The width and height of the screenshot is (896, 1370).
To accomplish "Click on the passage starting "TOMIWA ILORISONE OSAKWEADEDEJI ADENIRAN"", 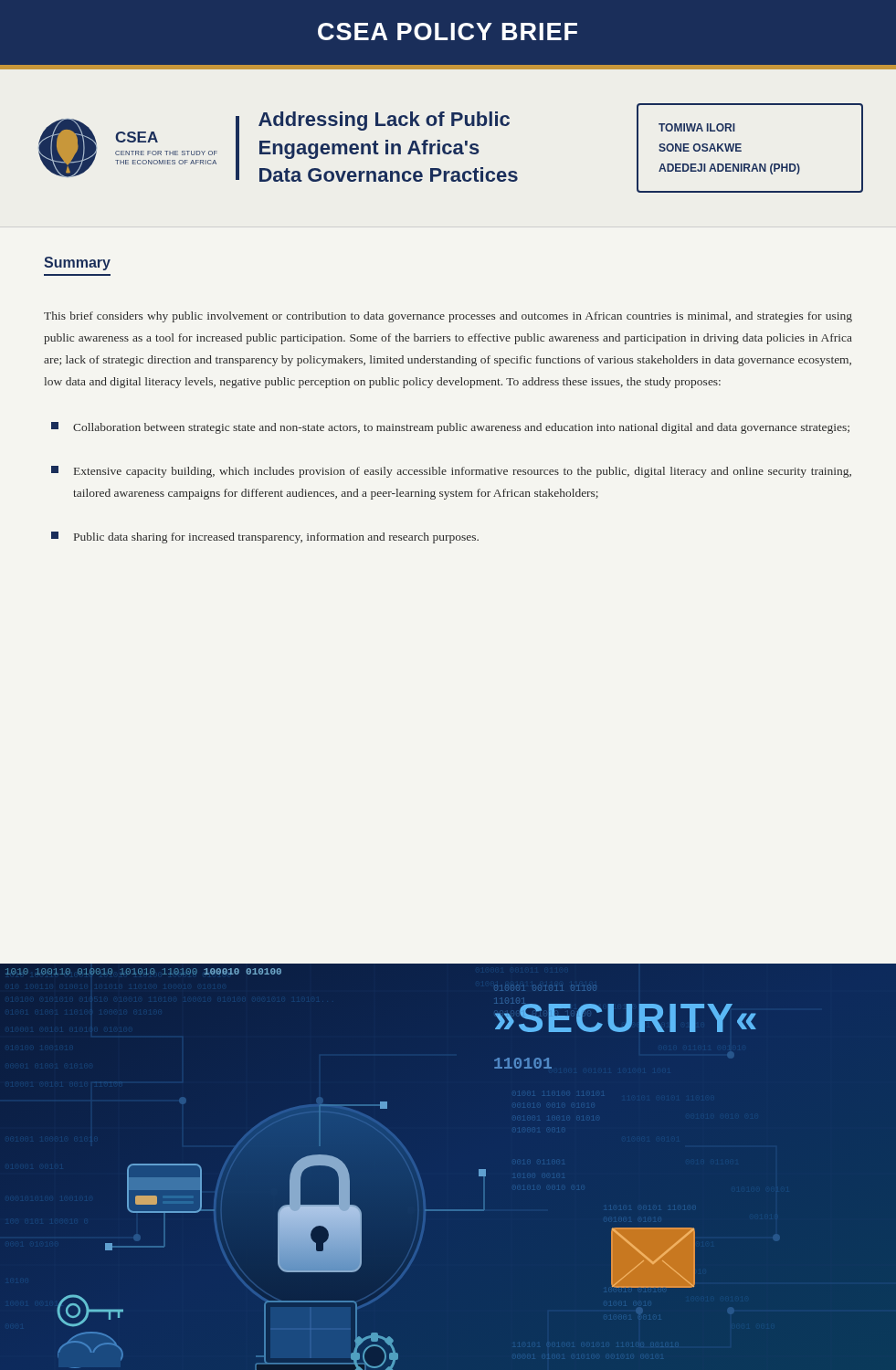I will 750,148.
